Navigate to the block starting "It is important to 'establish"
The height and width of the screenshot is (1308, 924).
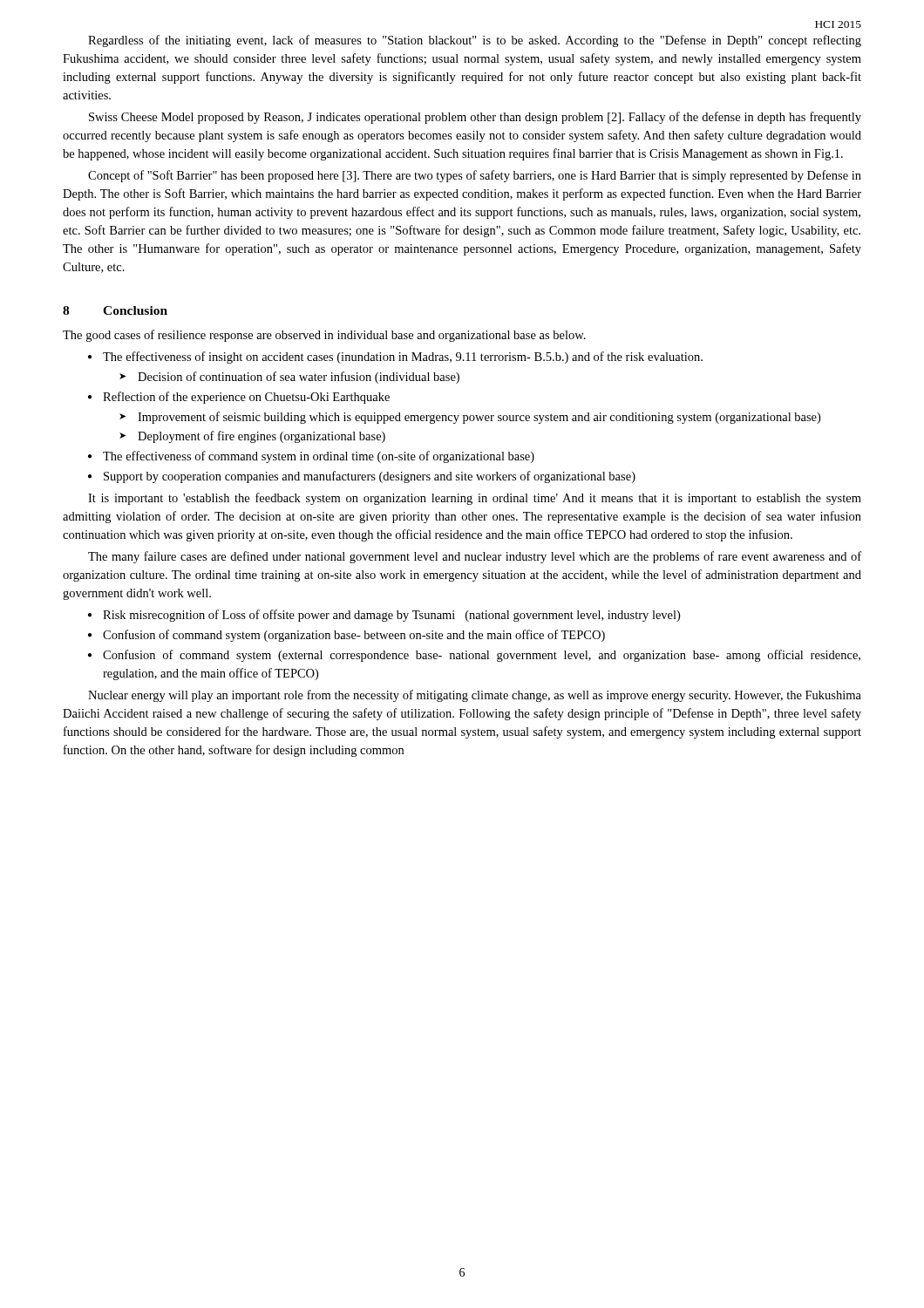[462, 546]
